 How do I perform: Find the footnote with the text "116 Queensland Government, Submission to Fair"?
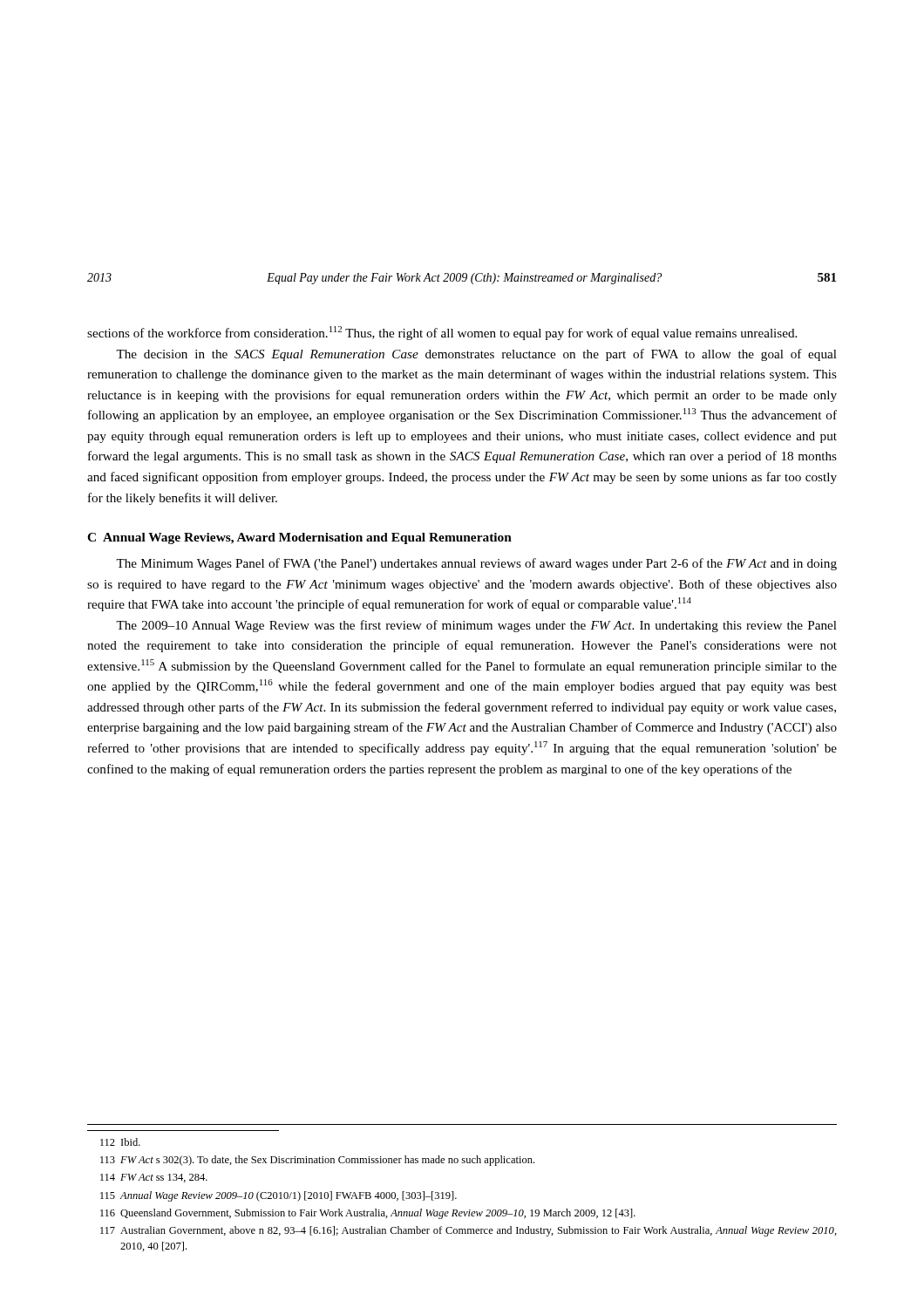462,1213
